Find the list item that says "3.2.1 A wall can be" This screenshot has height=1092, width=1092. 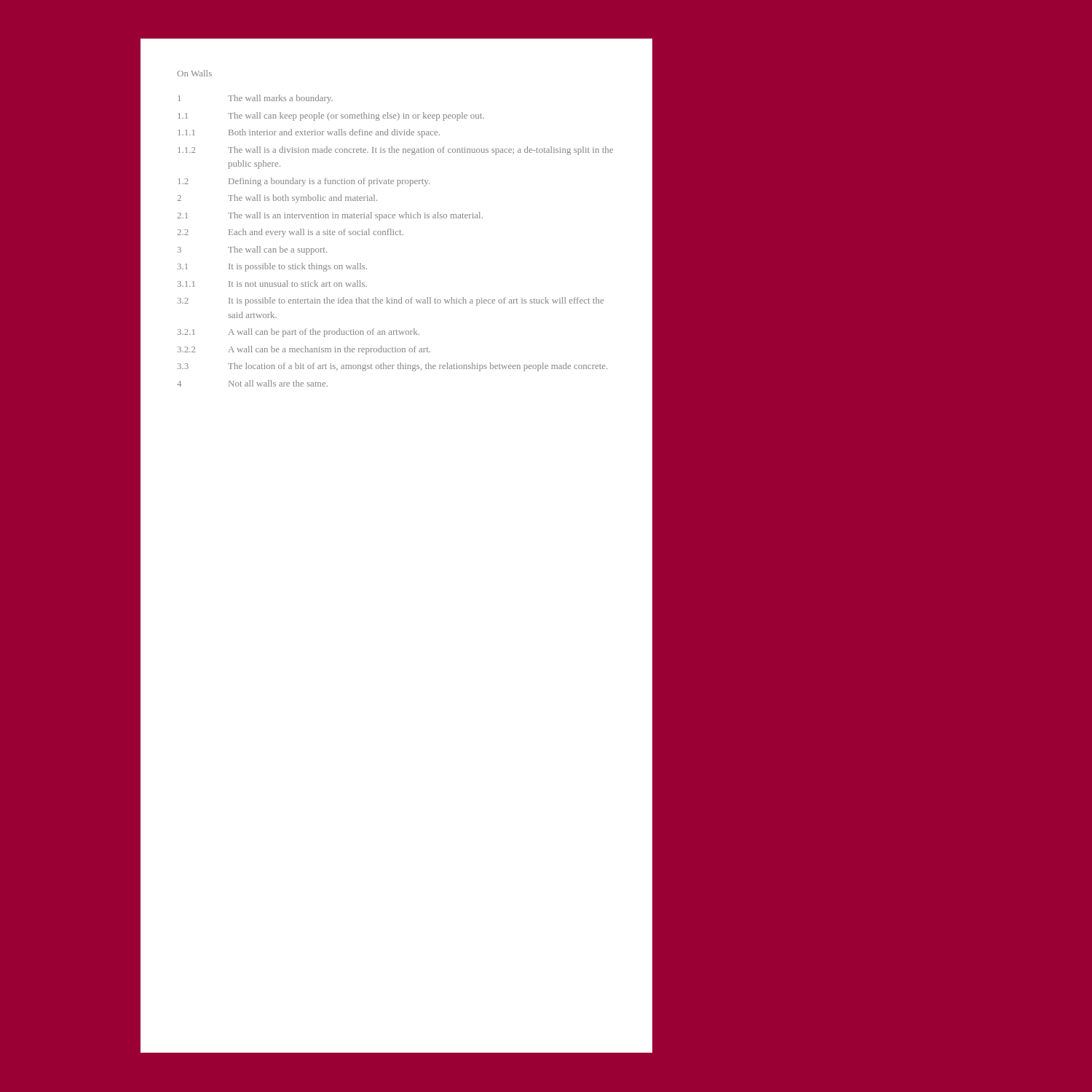[298, 332]
